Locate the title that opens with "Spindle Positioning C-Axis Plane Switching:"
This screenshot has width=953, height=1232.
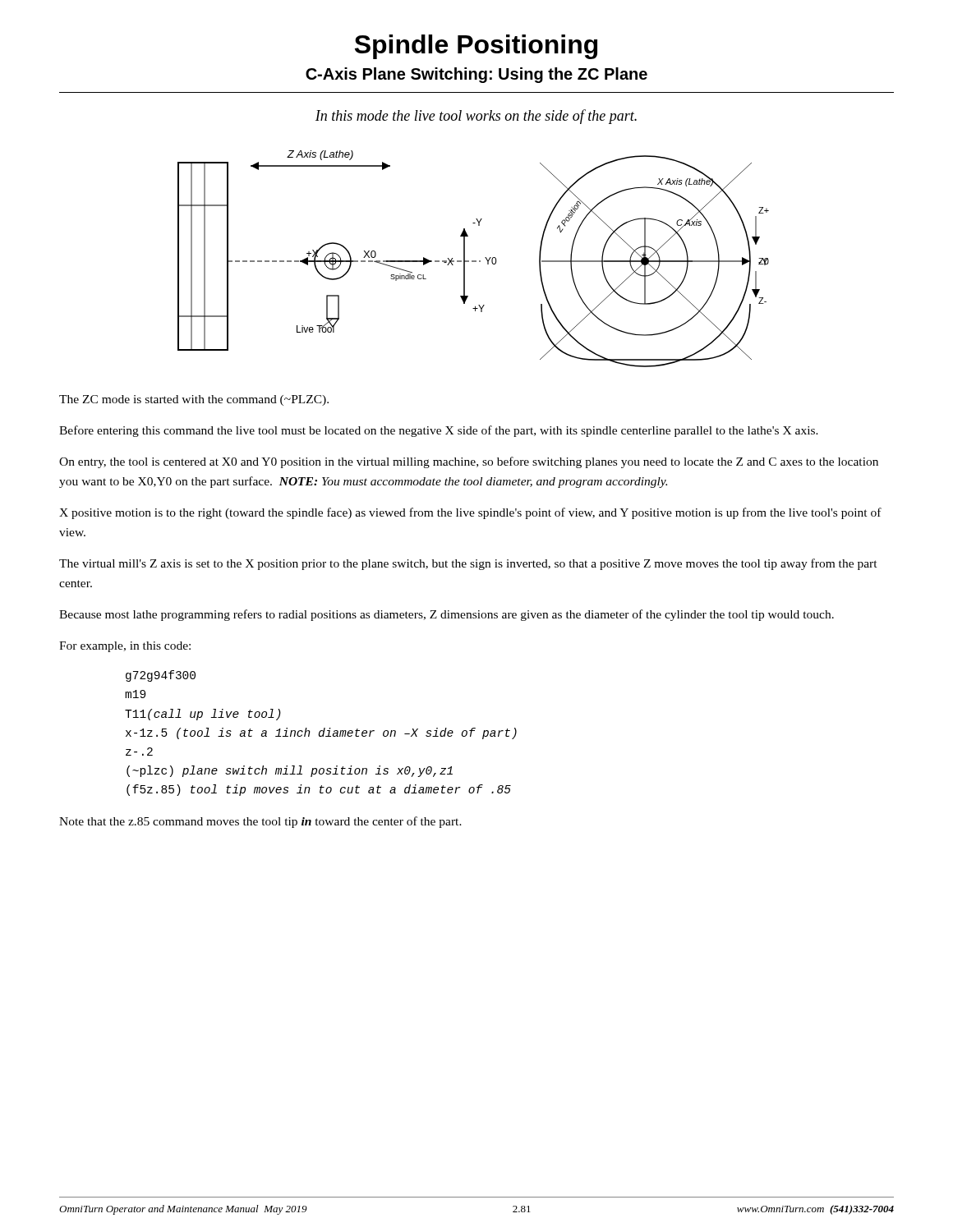pyautogui.click(x=476, y=61)
